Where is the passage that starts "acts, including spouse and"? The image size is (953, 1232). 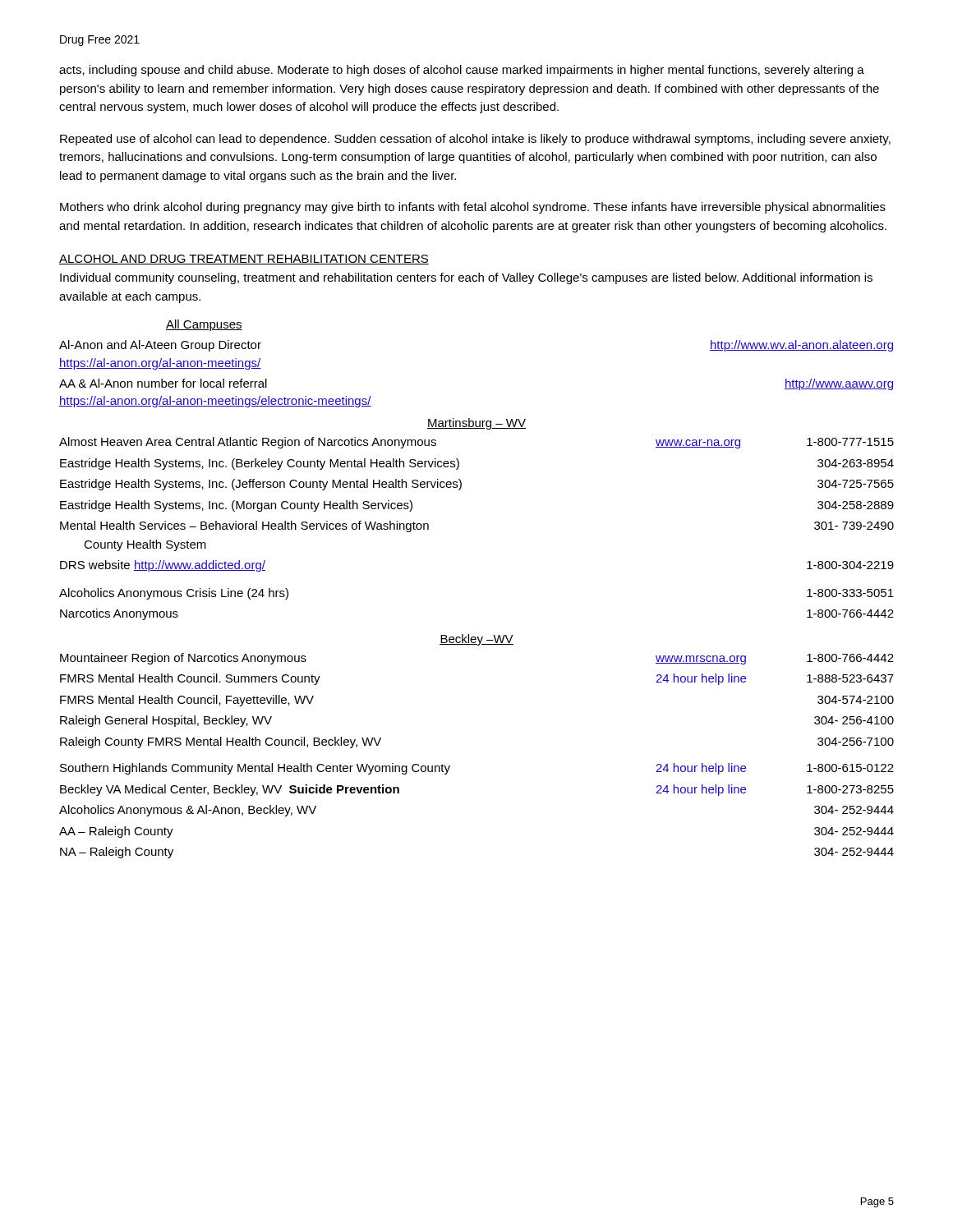pyautogui.click(x=469, y=88)
